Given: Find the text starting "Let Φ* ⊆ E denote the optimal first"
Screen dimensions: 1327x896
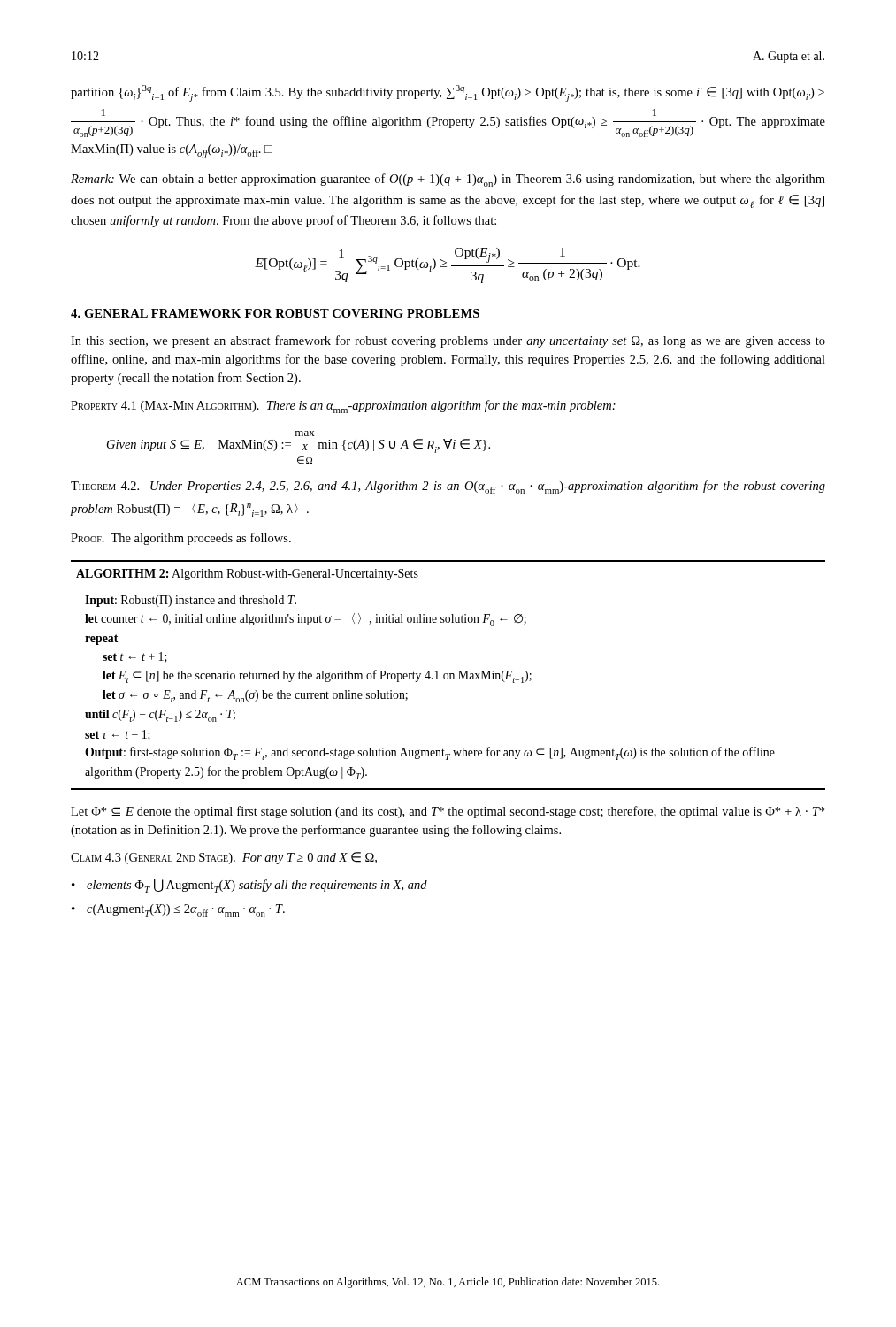Looking at the screenshot, I should click(448, 821).
